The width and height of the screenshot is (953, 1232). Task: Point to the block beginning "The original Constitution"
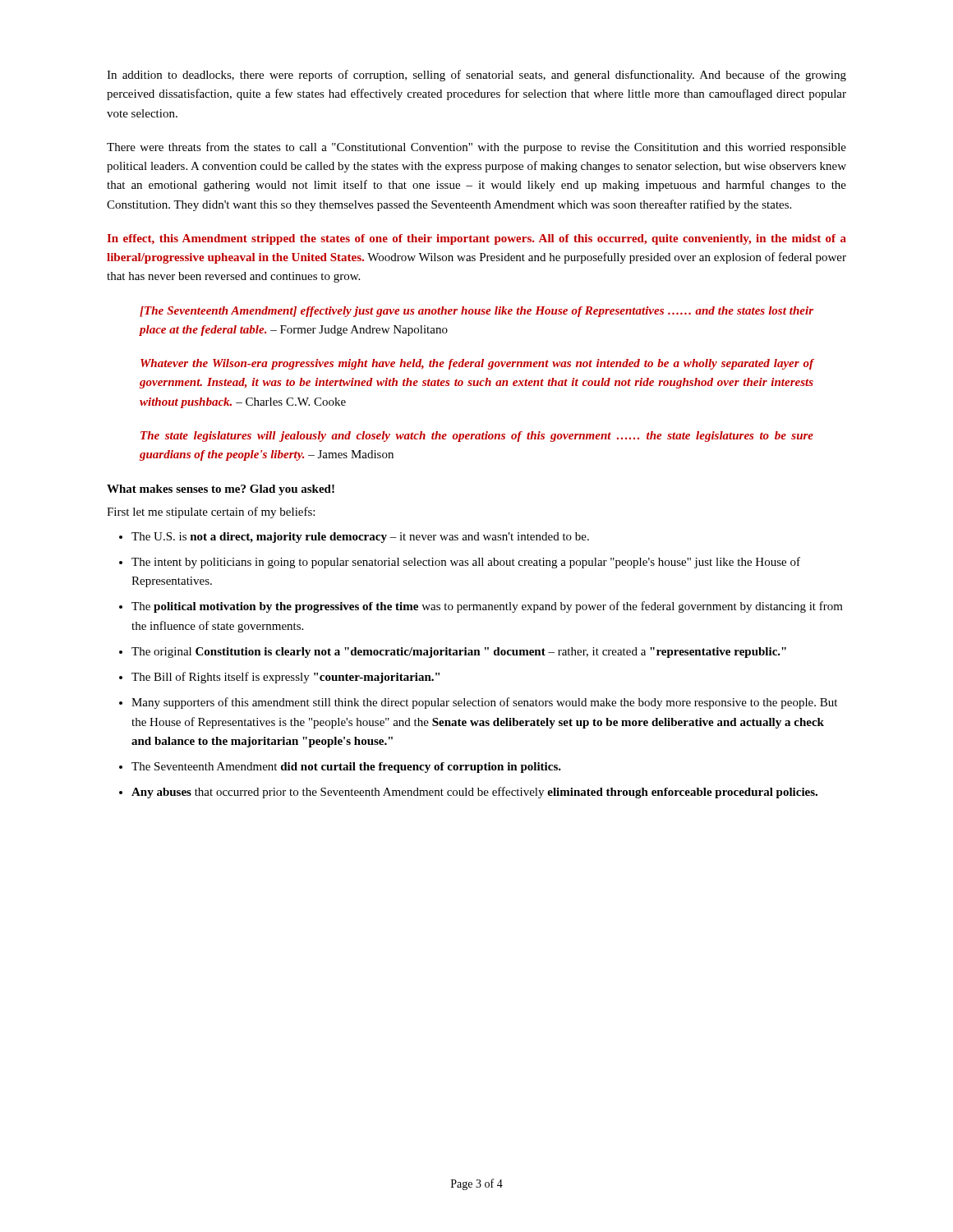(459, 651)
